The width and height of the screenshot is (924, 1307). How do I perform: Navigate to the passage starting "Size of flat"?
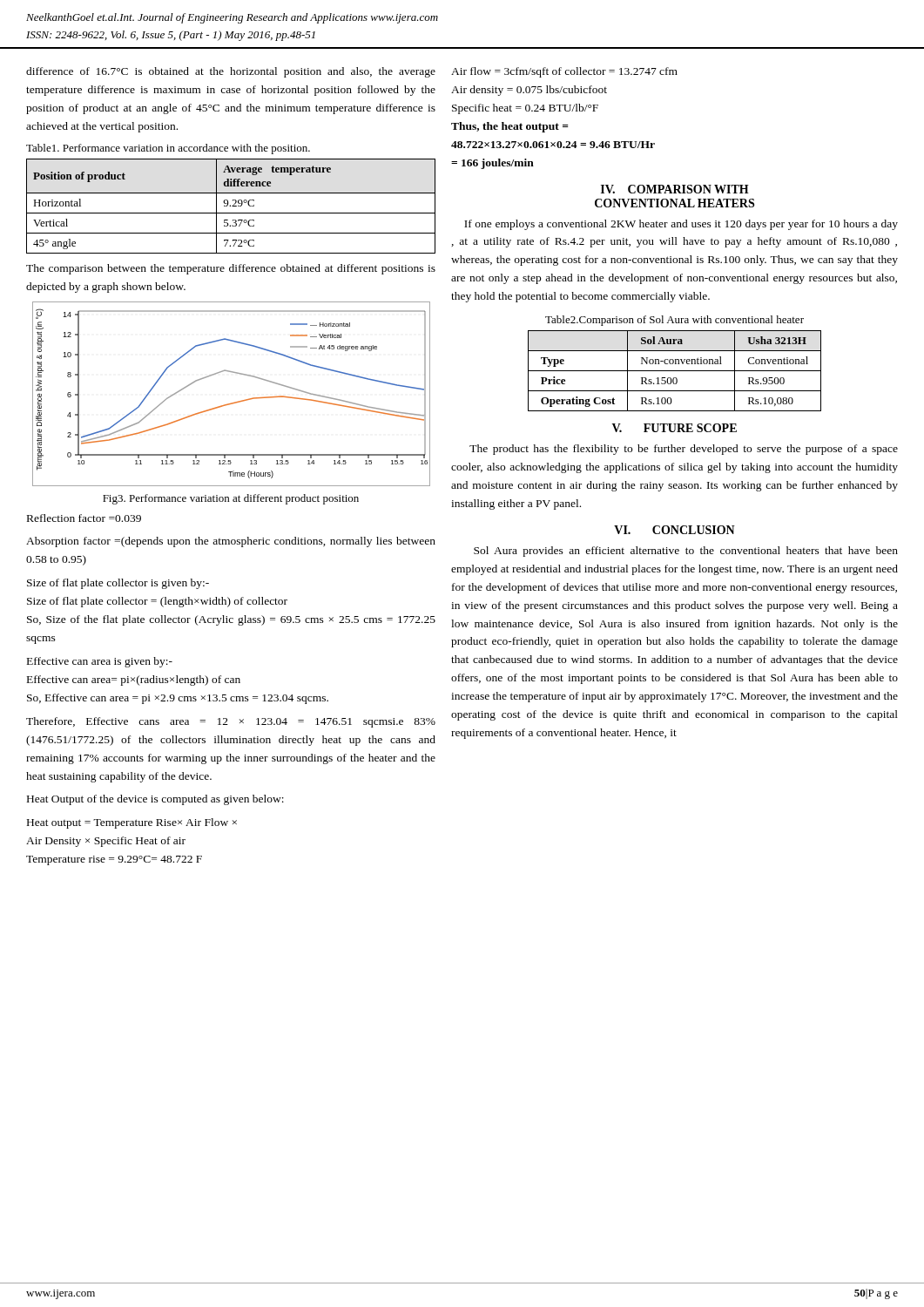[x=231, y=610]
